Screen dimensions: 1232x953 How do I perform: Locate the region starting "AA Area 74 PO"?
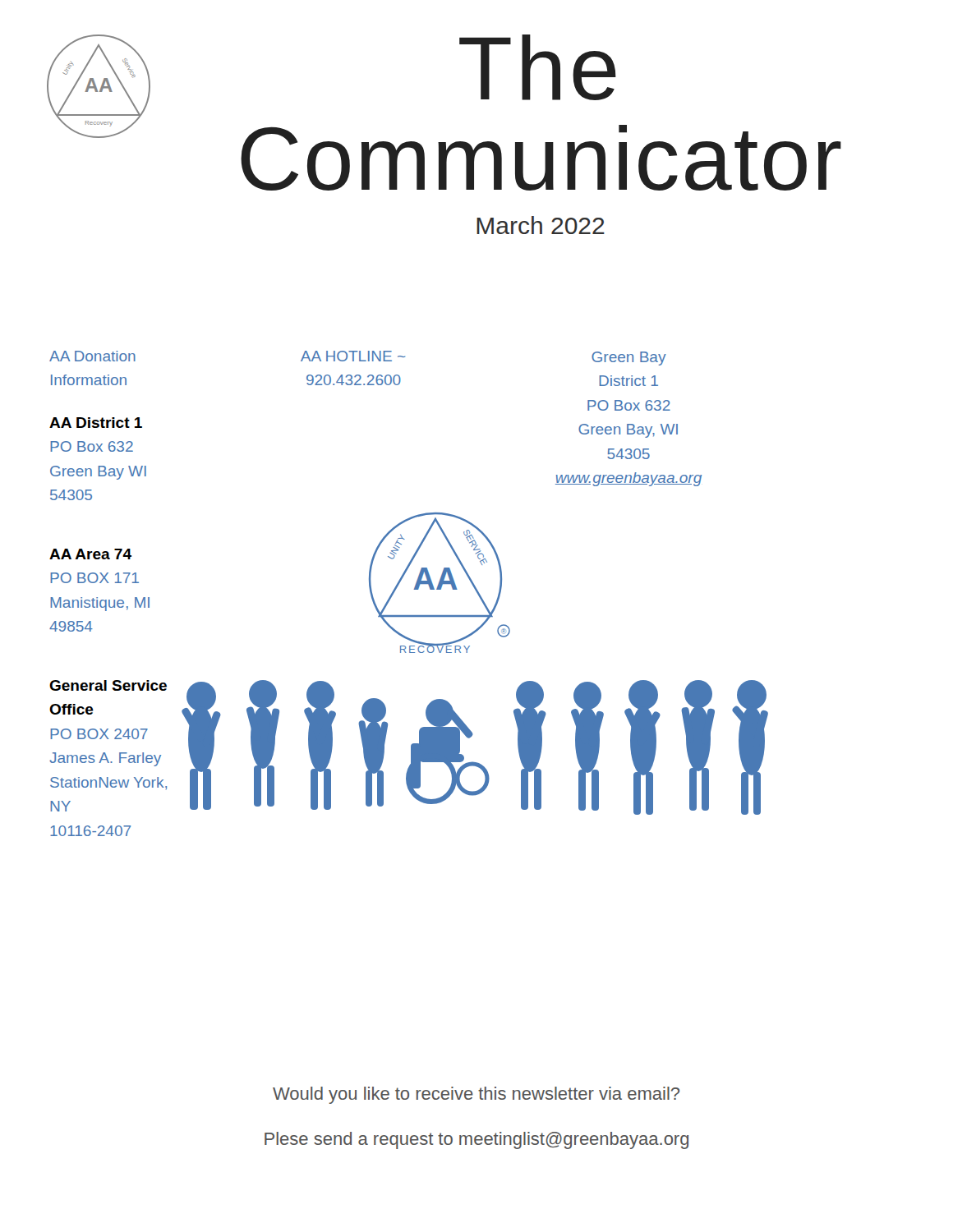pos(100,590)
